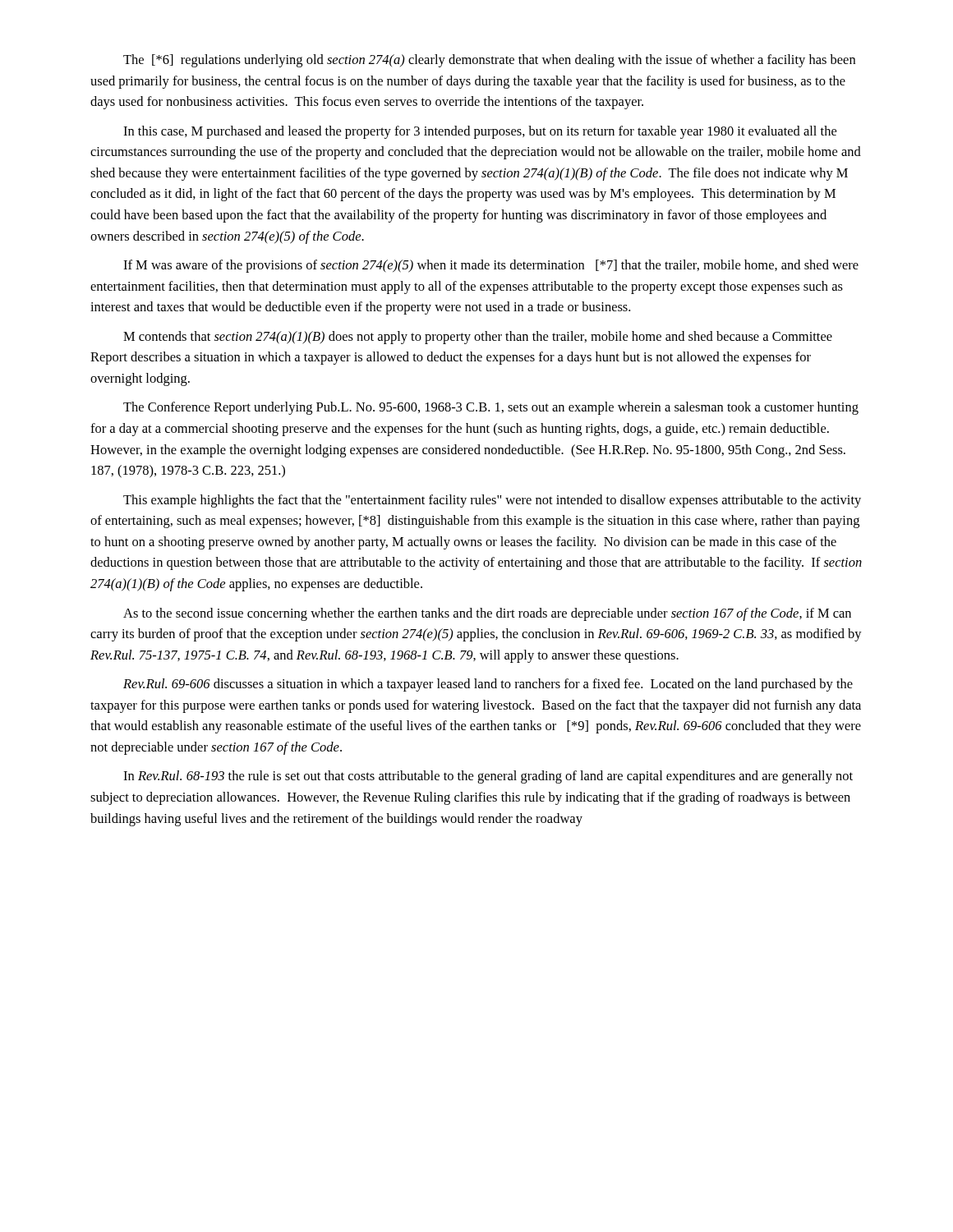Viewport: 953px width, 1232px height.
Task: Select the block starting "In Rev.Rul. 68-193 the rule is set"
Action: pos(476,797)
